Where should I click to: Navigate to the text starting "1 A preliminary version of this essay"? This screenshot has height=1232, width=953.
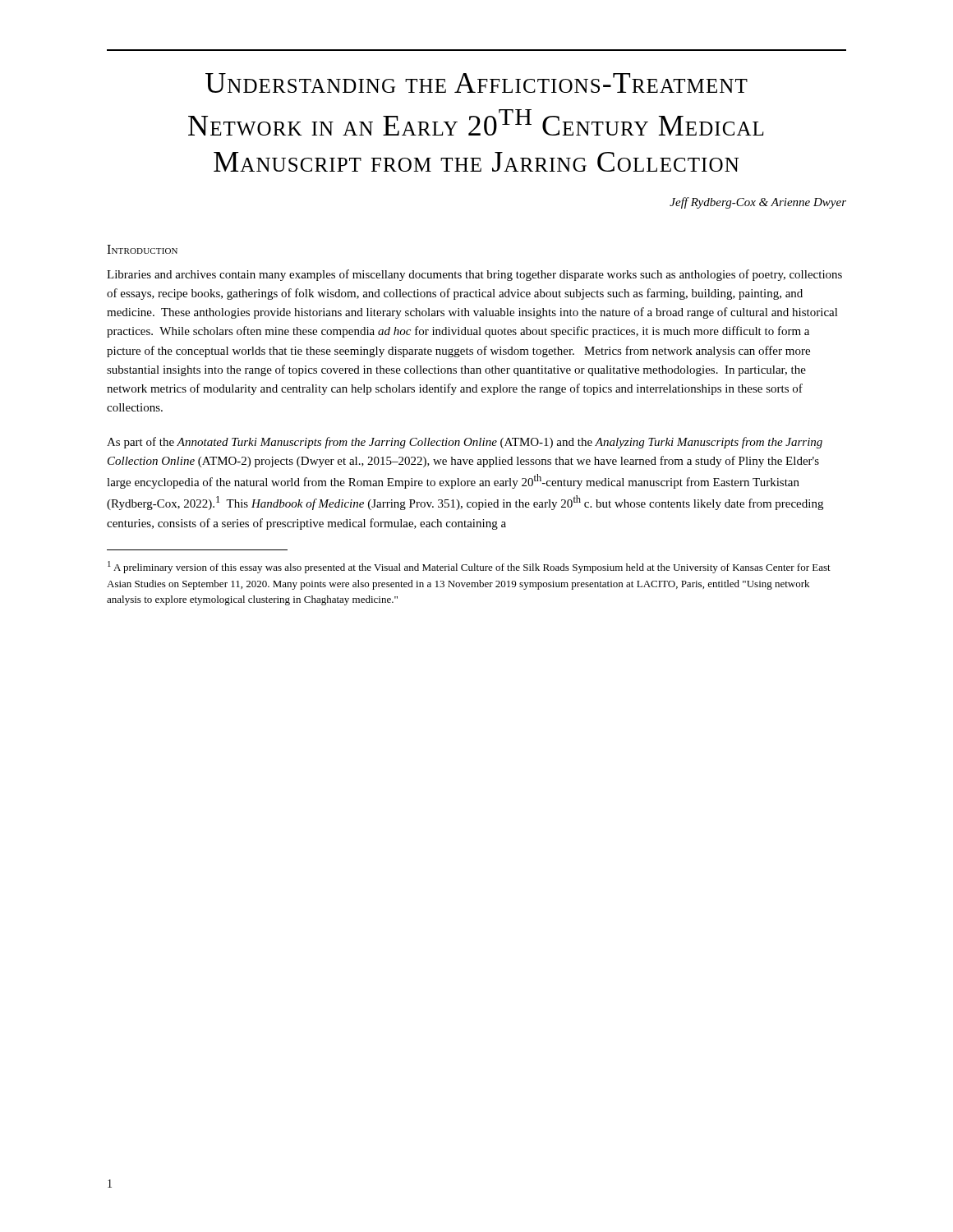[469, 582]
